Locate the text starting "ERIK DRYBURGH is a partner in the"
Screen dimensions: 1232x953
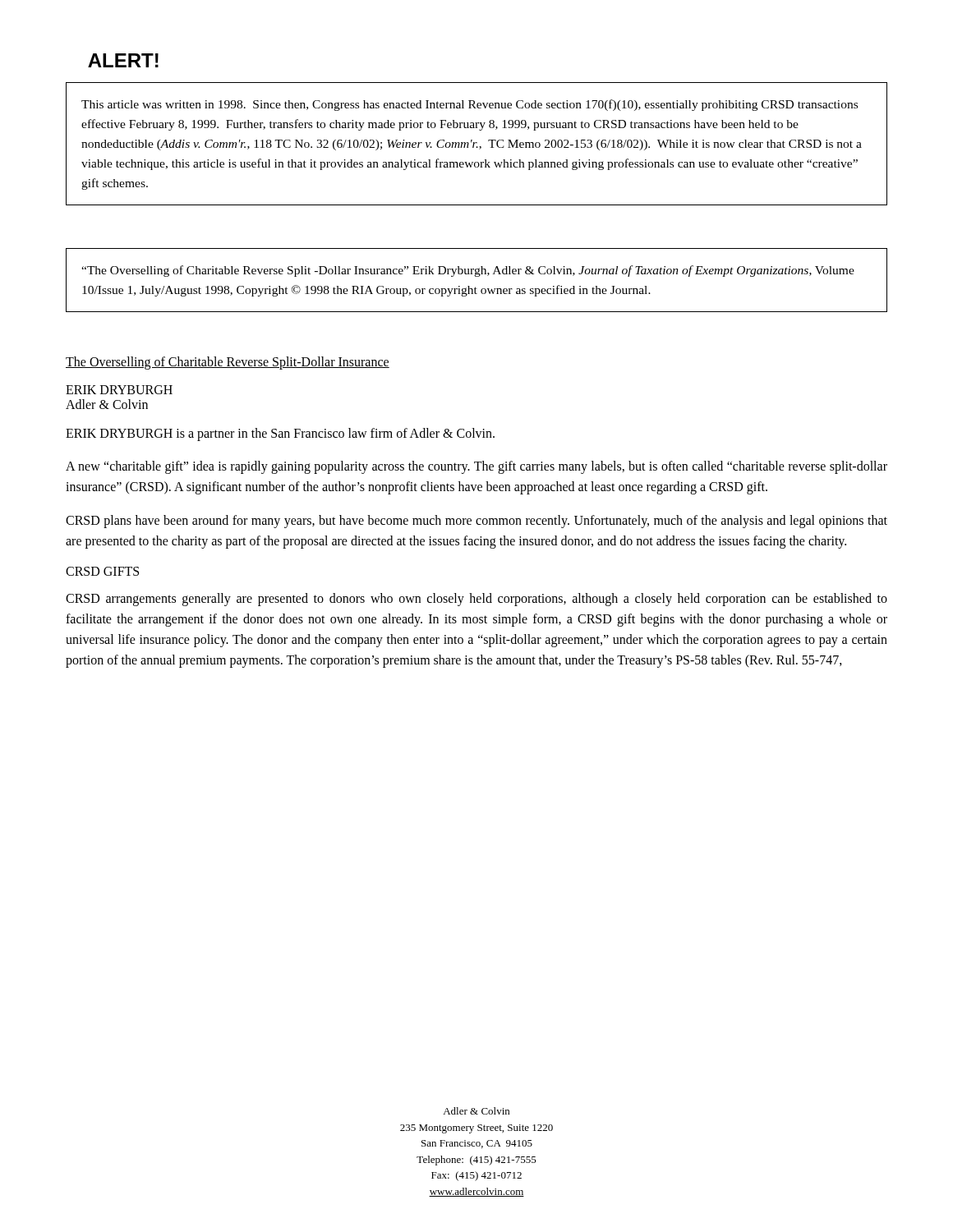coord(281,433)
